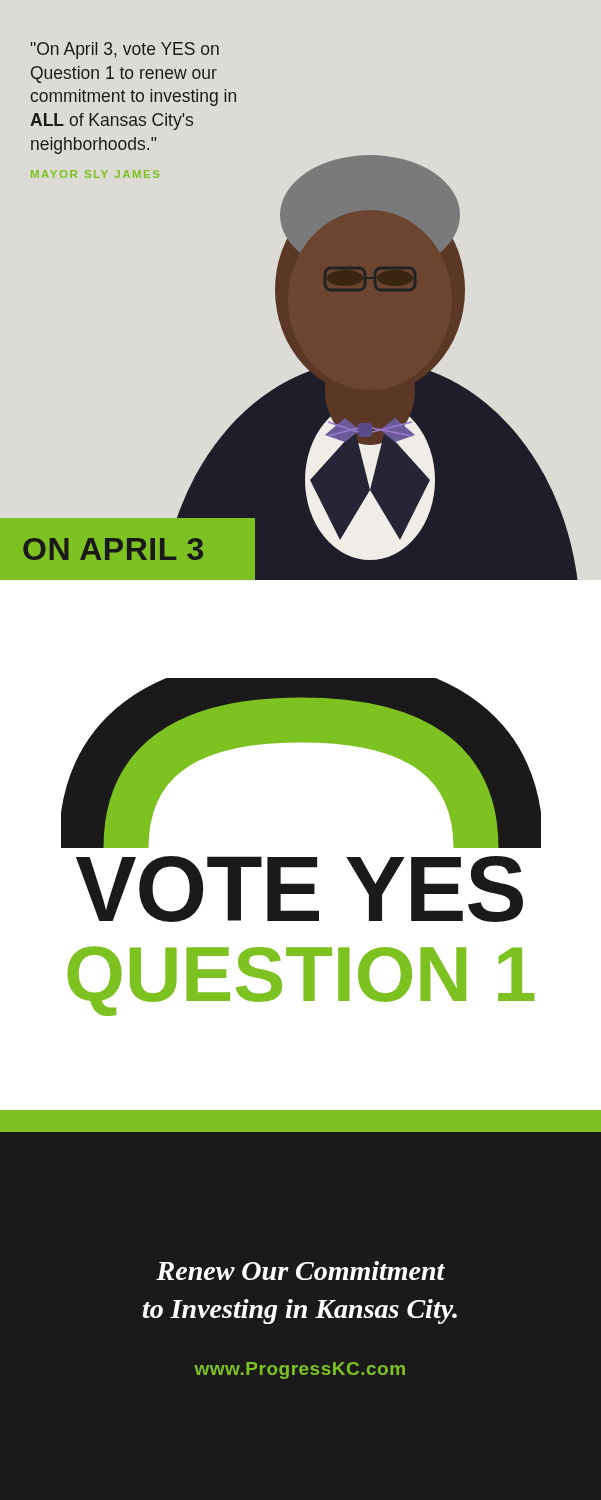This screenshot has height=1500, width=601.
Task: Select the title containing "ON APRIL 3"
Action: coord(113,549)
